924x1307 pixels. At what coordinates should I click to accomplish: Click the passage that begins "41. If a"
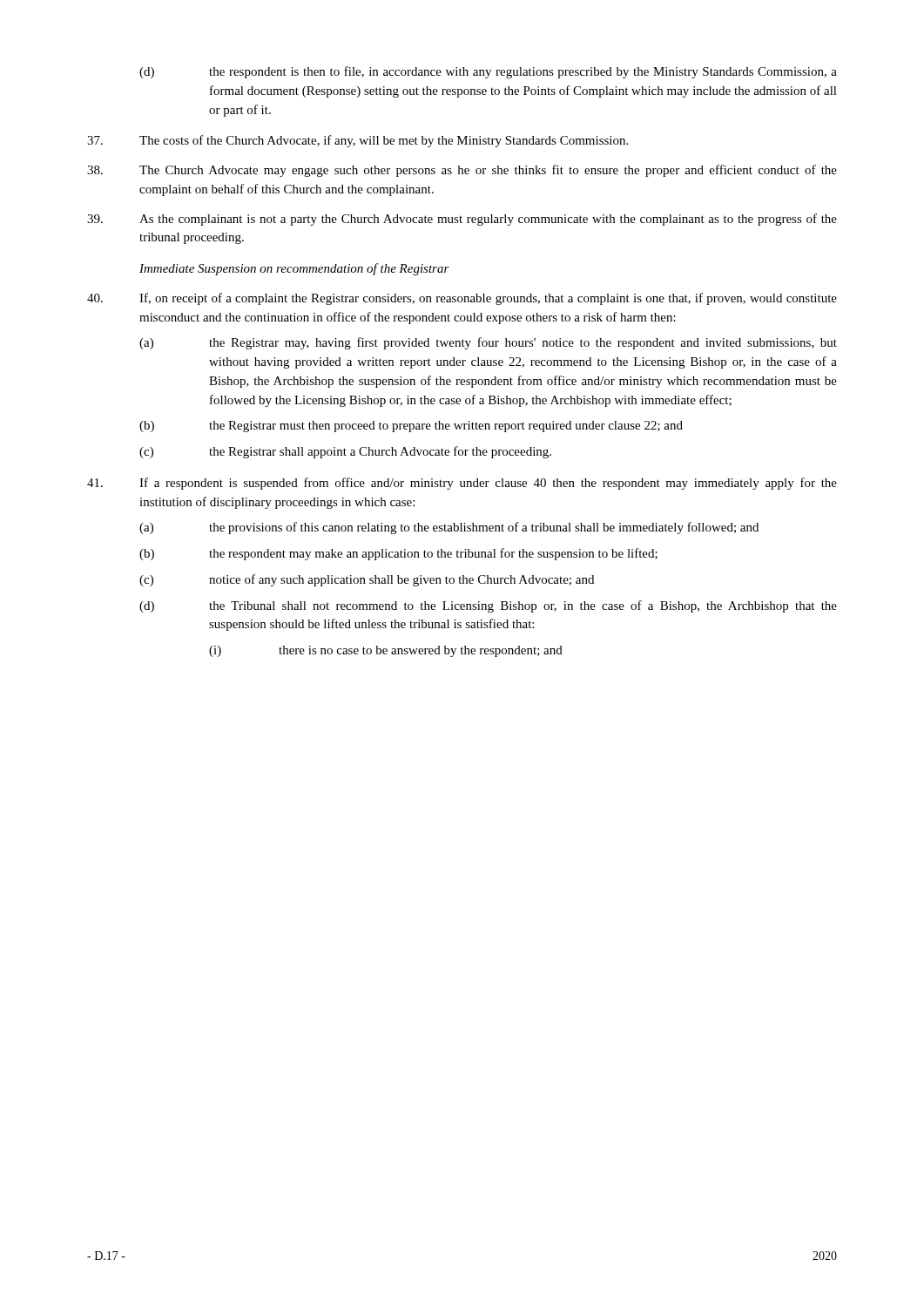click(x=462, y=574)
